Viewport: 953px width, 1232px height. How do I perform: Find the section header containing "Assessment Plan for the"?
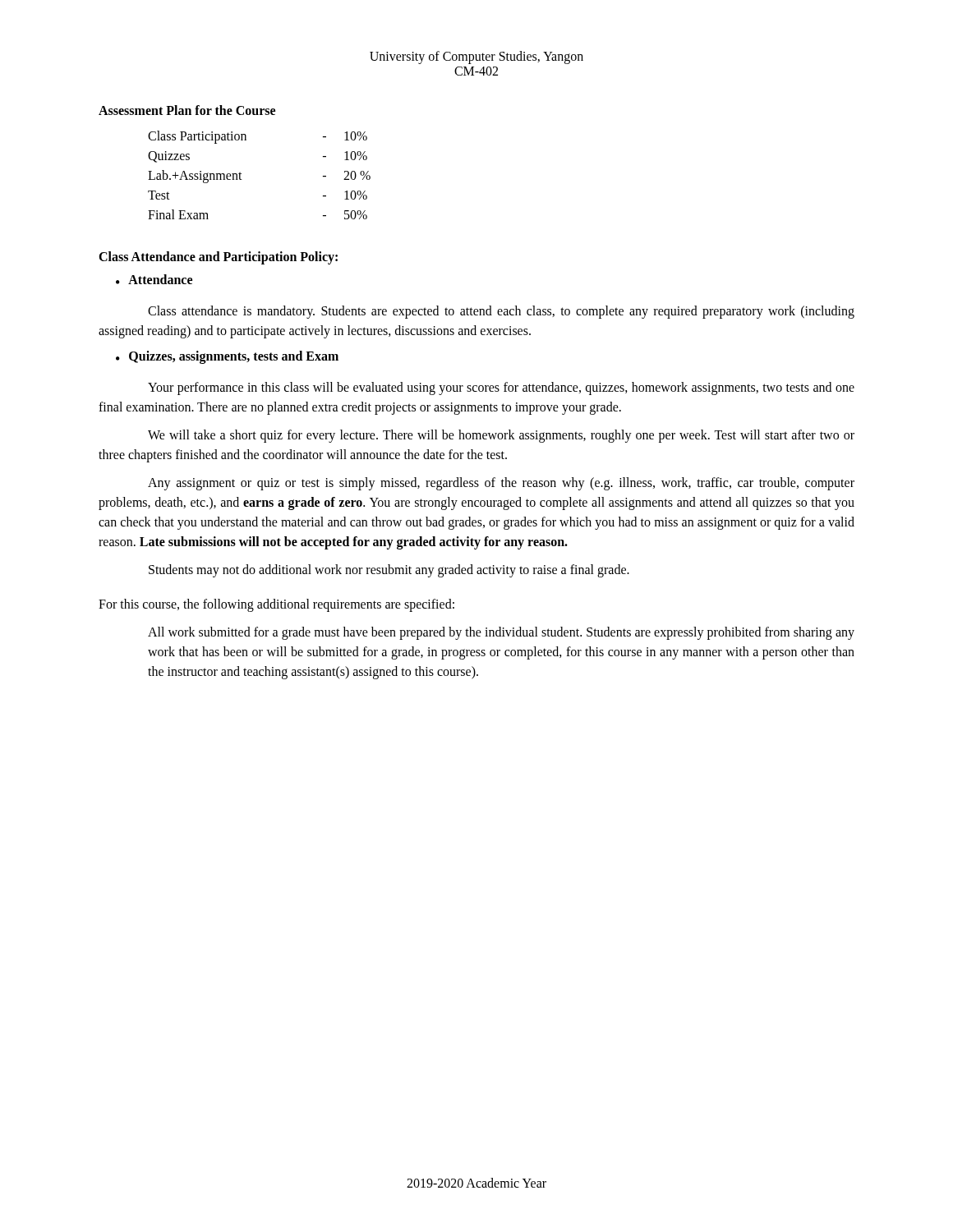pyautogui.click(x=187, y=110)
